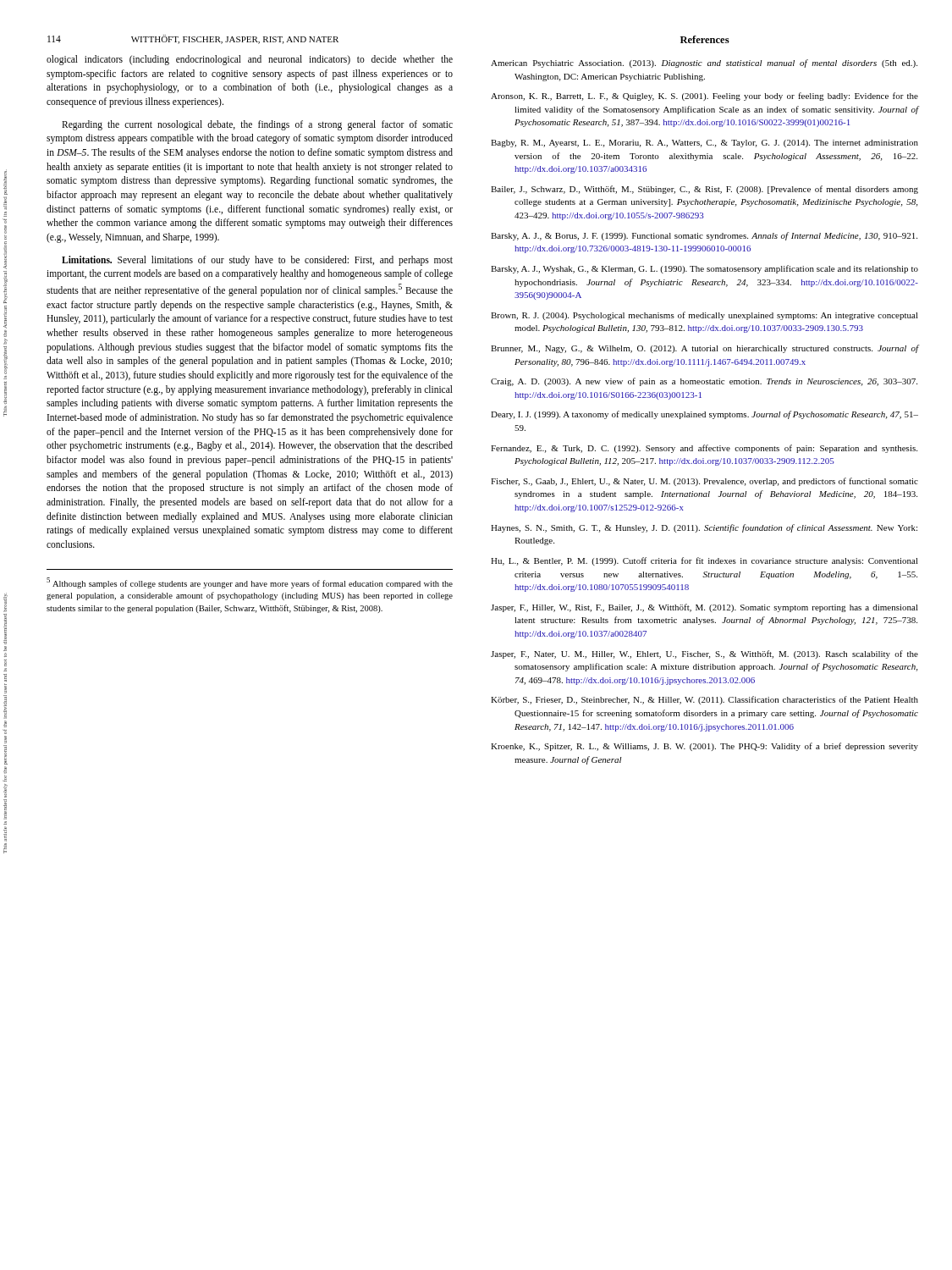This screenshot has height=1270, width=952.
Task: Locate the block of text that opens with "Barsky, A. J., &"
Action: (704, 242)
